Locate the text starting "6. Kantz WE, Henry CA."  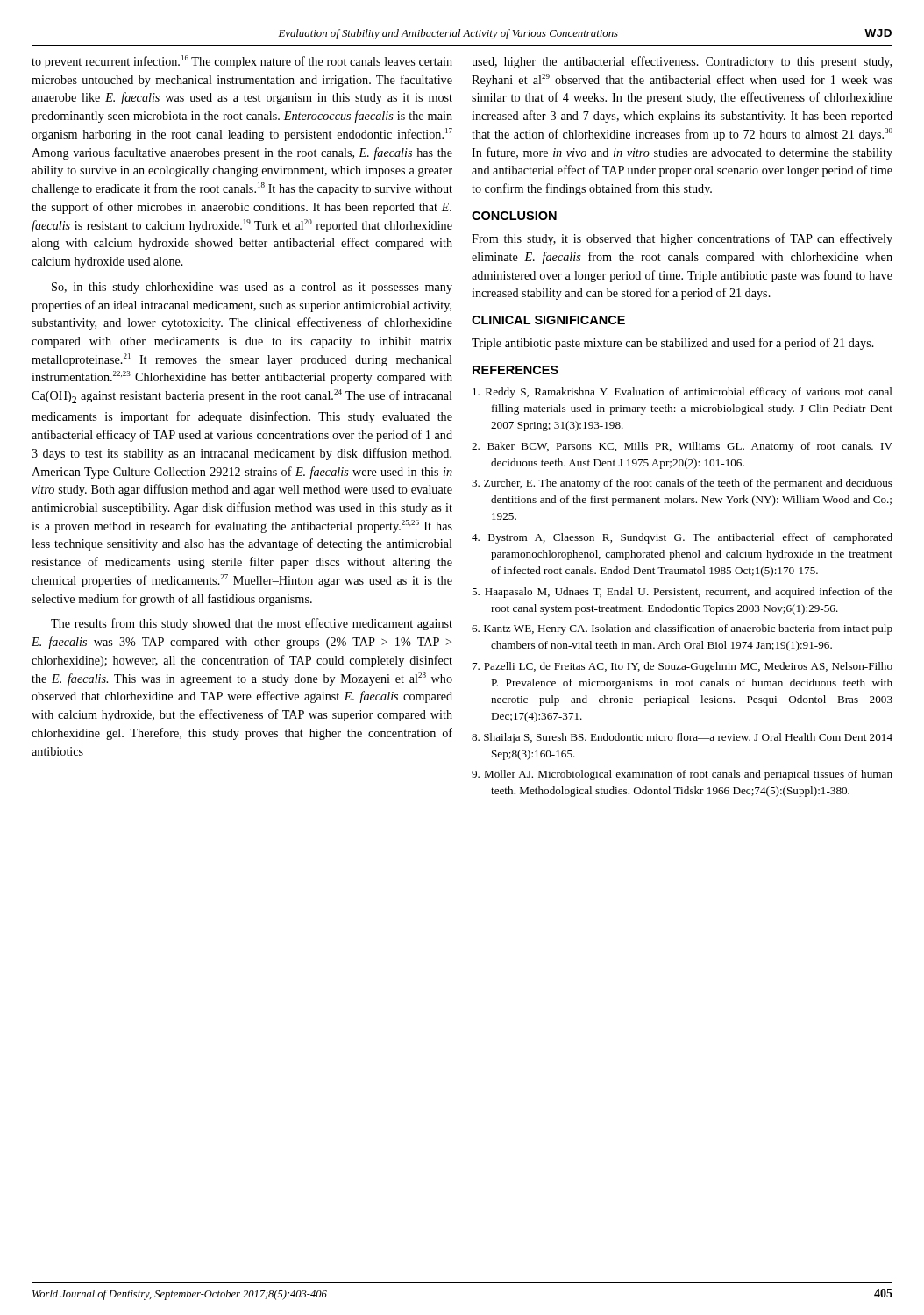tap(682, 637)
